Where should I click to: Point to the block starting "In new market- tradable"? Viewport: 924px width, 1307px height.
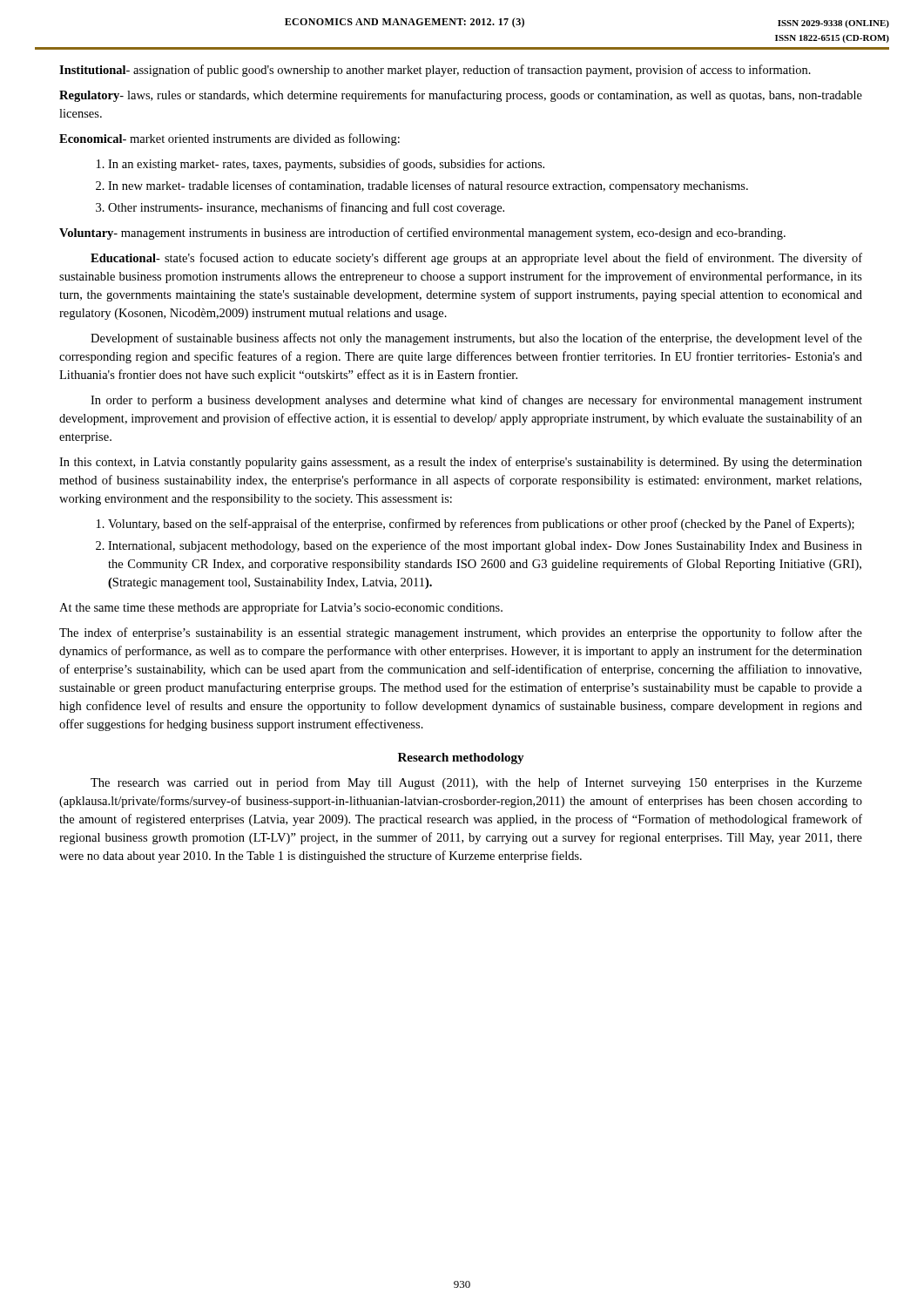[485, 186]
